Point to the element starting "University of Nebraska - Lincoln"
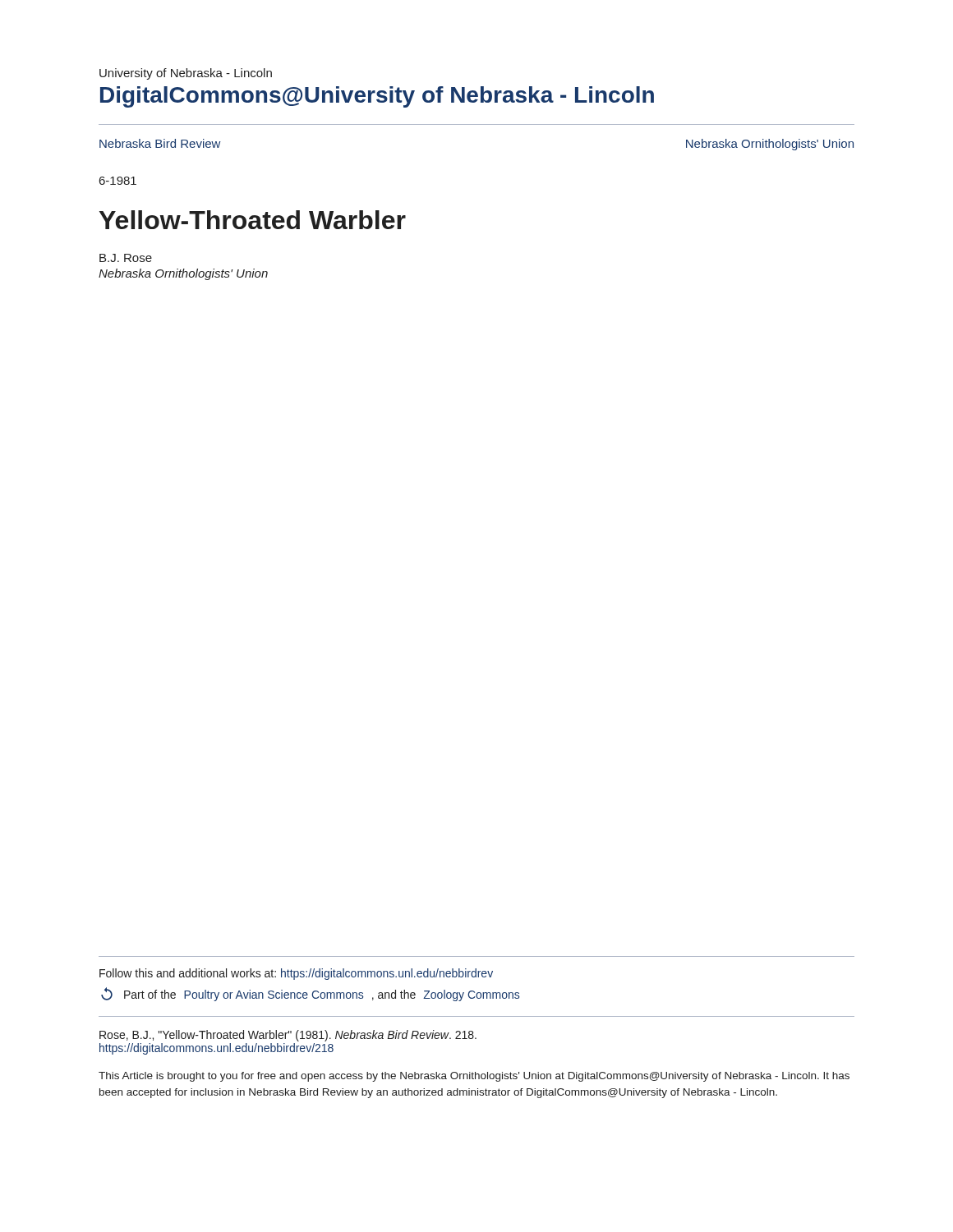953x1232 pixels. coord(186,73)
